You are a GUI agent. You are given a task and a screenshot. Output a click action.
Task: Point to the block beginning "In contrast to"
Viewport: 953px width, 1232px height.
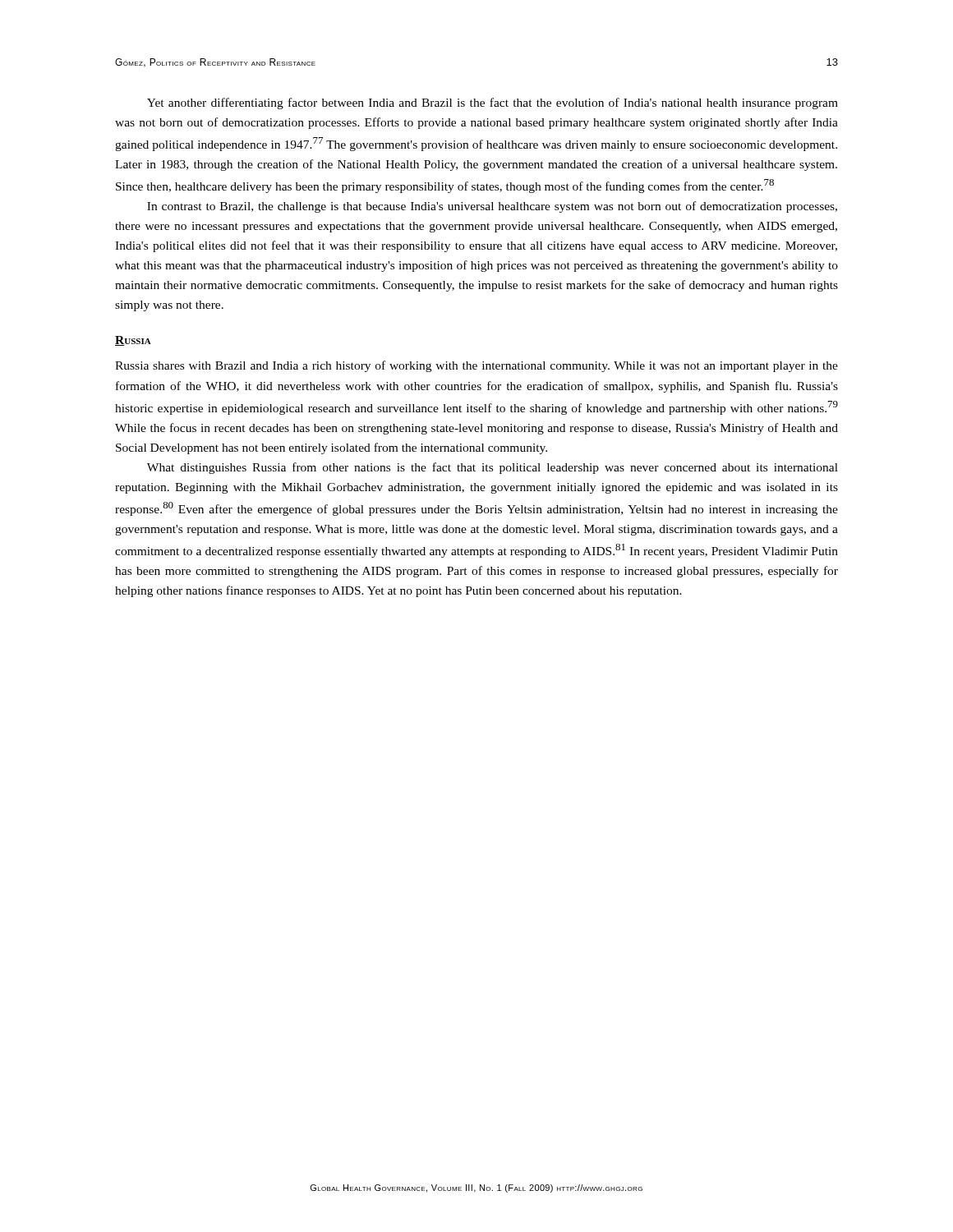click(476, 255)
